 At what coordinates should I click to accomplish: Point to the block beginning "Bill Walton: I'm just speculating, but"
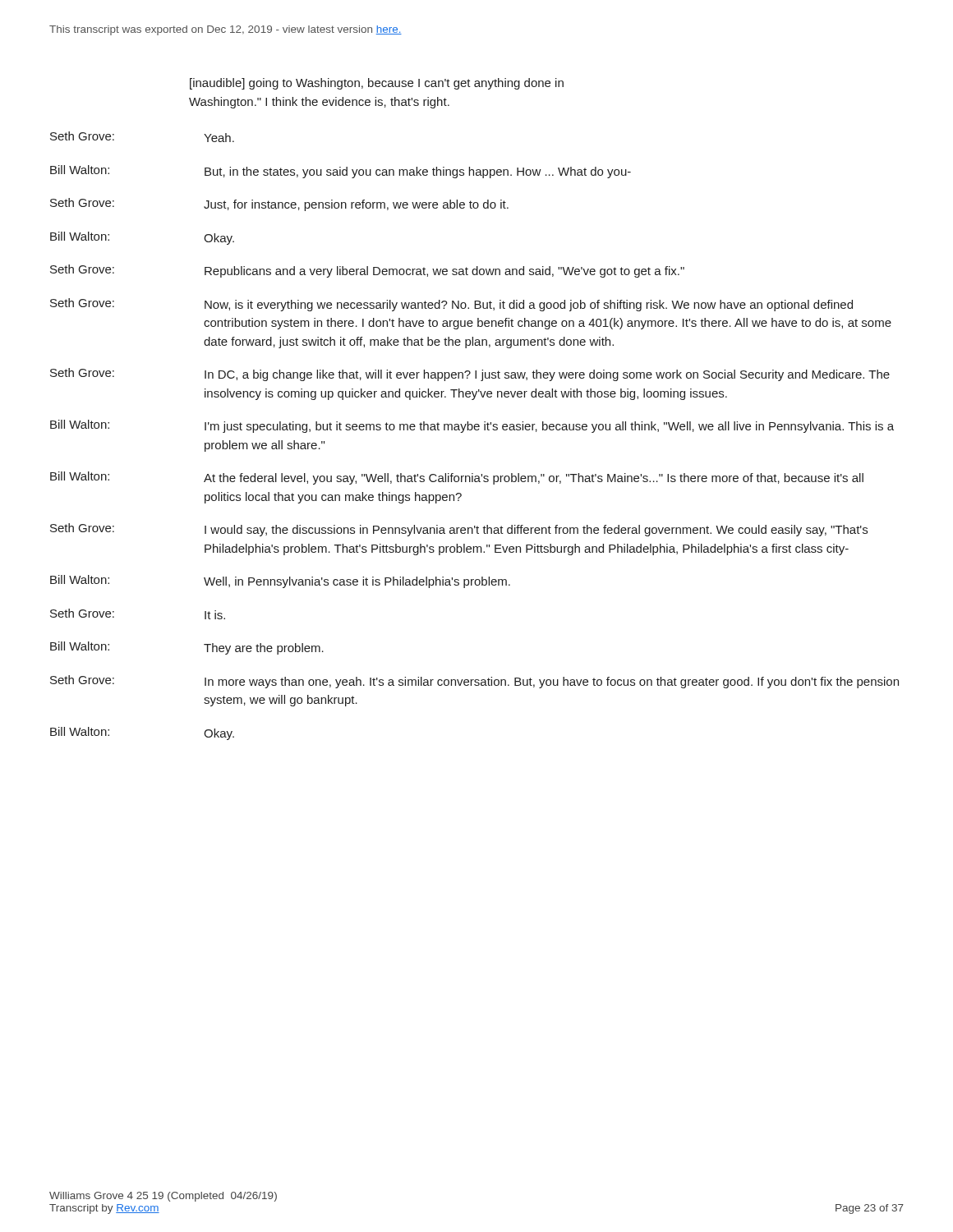click(476, 436)
